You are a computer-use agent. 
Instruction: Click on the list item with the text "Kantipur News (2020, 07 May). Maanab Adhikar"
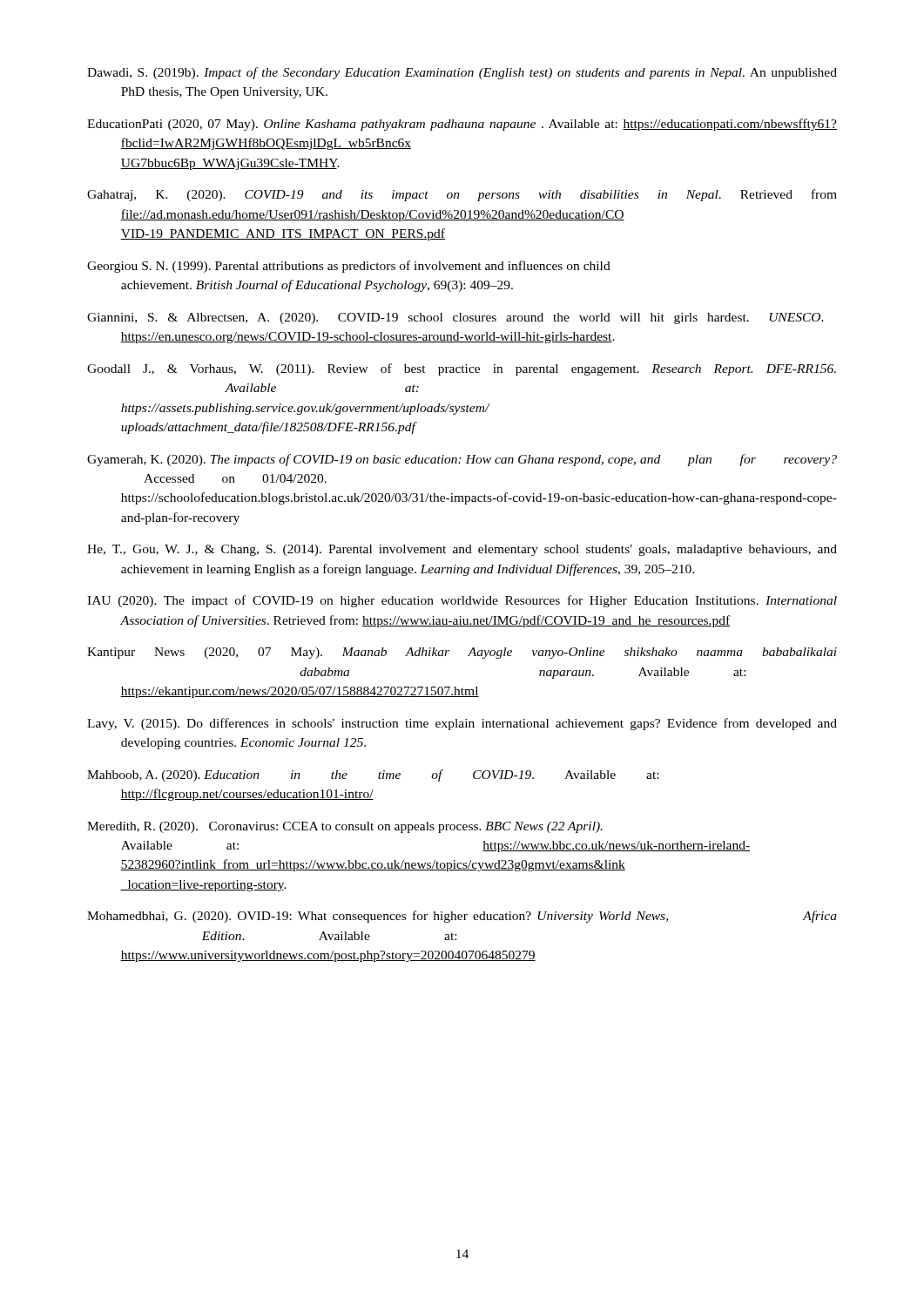pos(111,653)
